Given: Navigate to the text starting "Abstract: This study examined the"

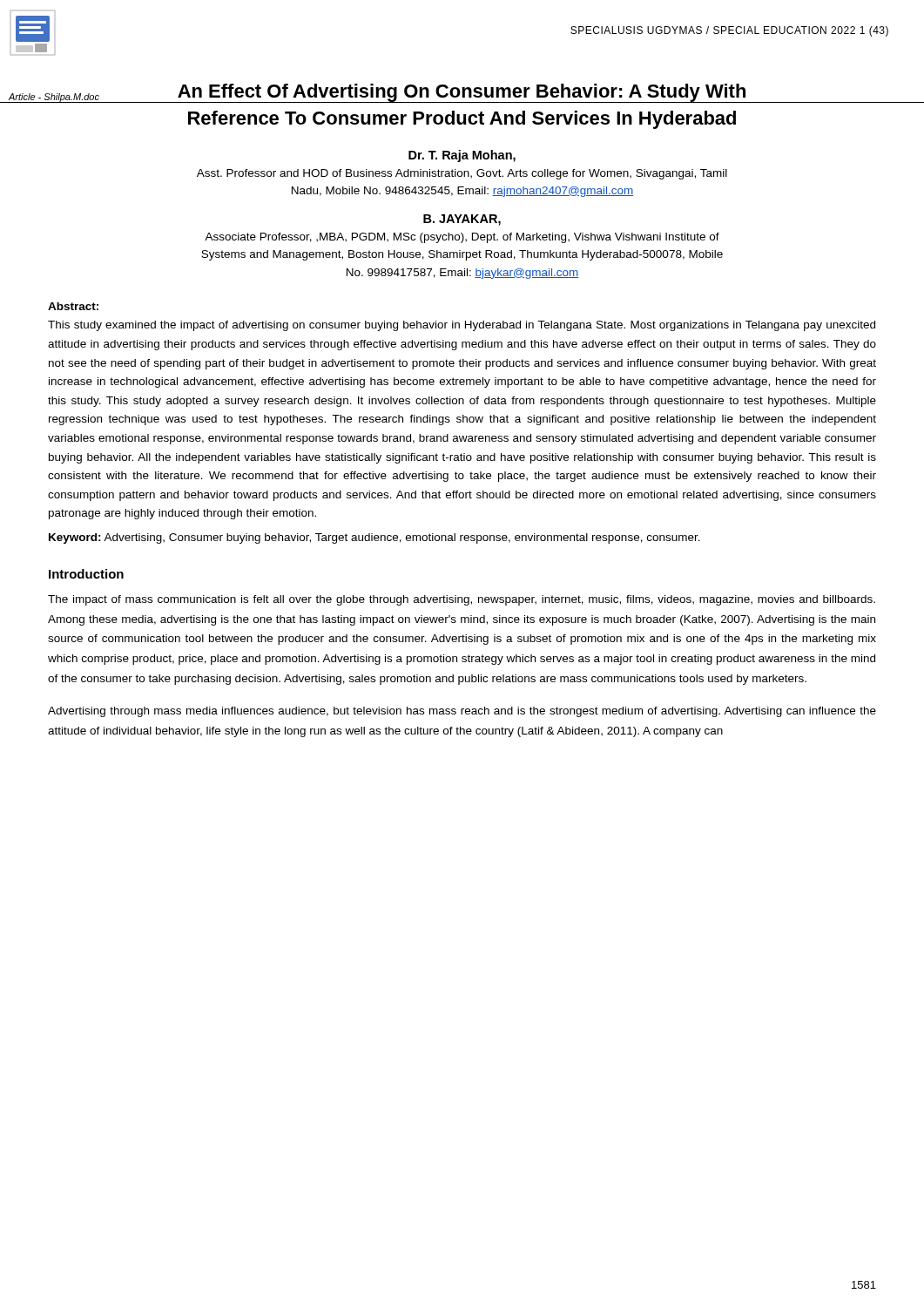Looking at the screenshot, I should pyautogui.click(x=462, y=410).
